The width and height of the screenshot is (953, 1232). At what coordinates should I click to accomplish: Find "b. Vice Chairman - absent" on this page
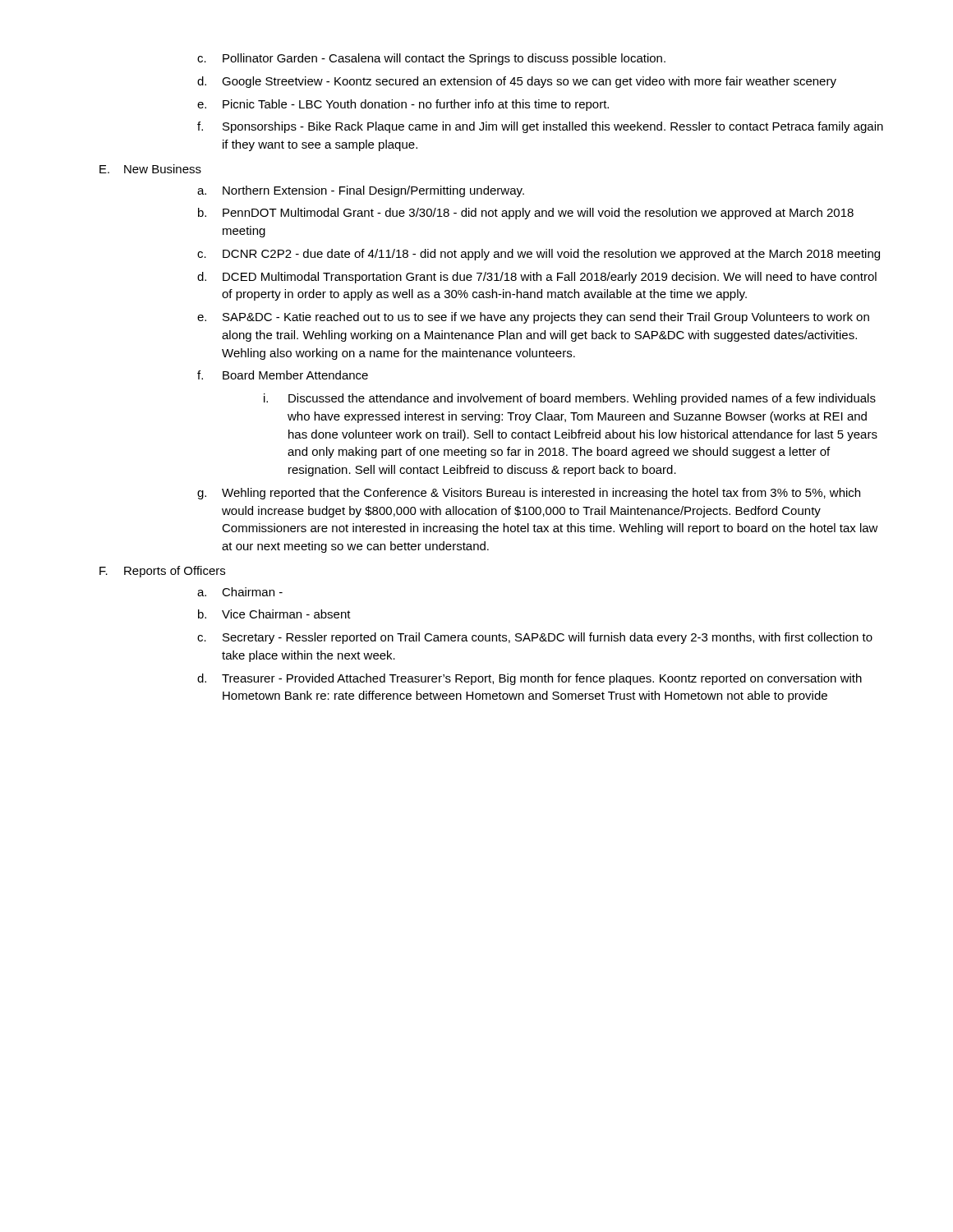pyautogui.click(x=274, y=614)
